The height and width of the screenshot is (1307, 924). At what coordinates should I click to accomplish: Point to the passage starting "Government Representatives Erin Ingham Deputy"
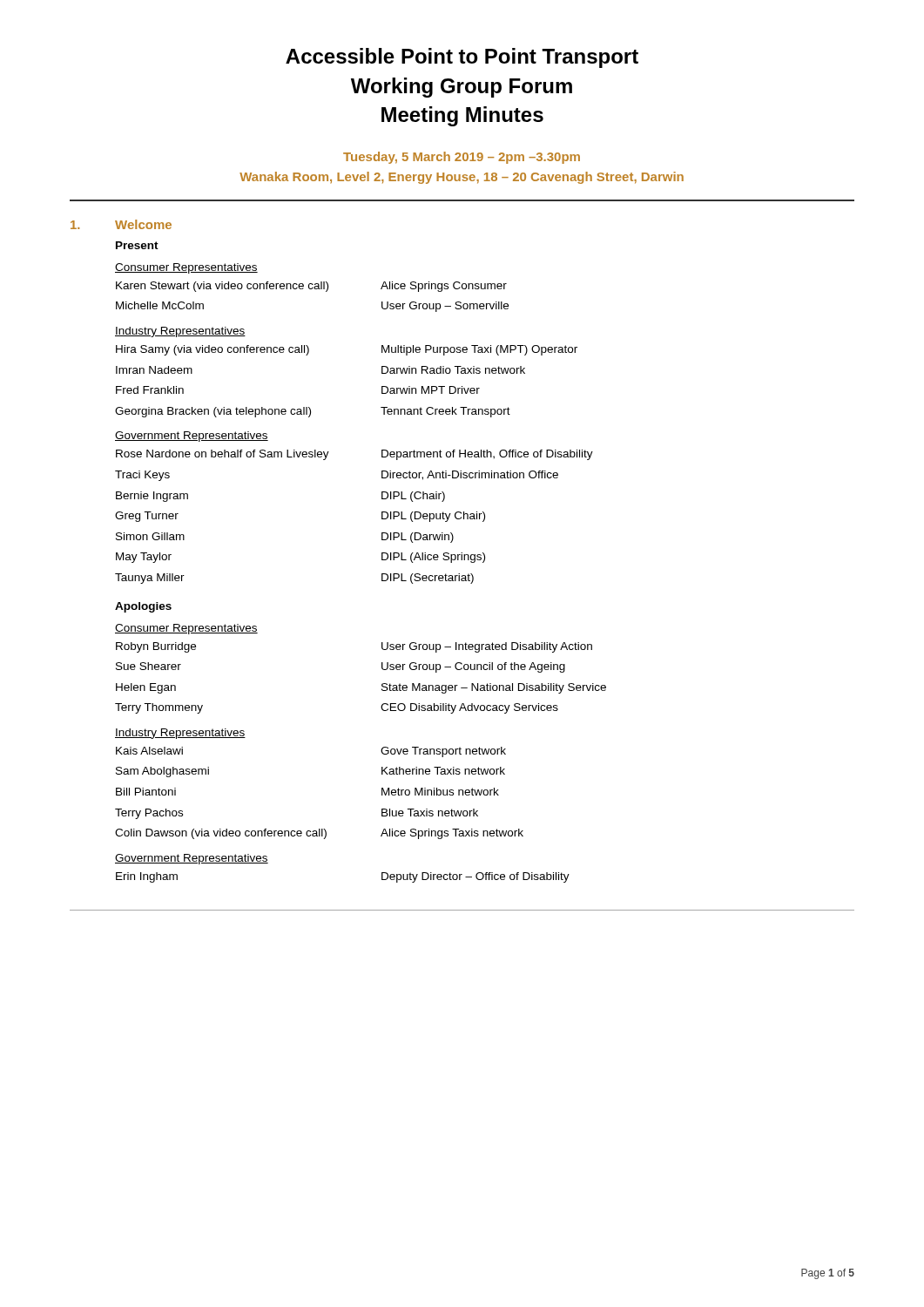pos(485,868)
